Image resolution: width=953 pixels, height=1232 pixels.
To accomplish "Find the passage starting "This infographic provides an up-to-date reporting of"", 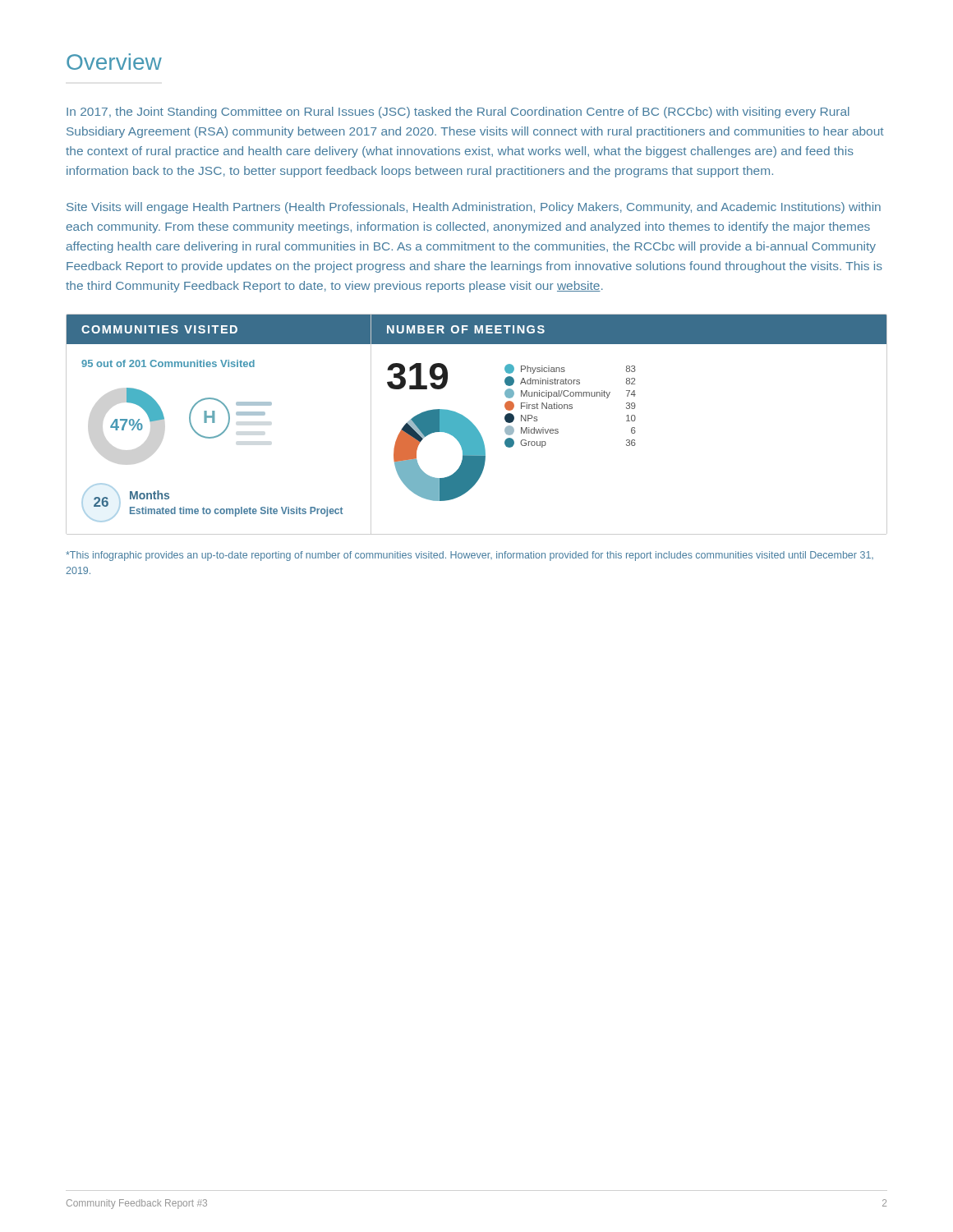I will (x=470, y=563).
